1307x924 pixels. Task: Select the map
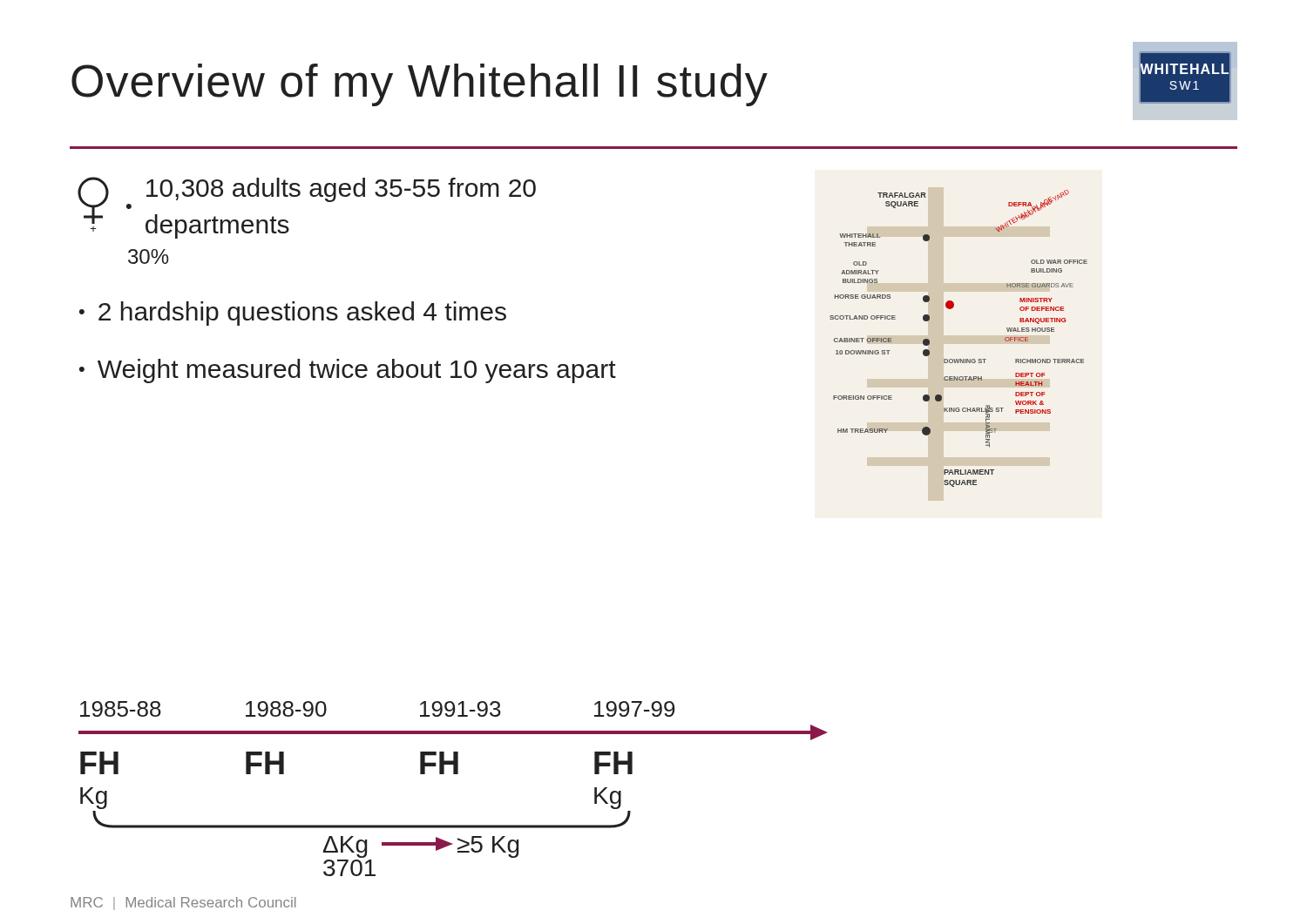point(958,346)
